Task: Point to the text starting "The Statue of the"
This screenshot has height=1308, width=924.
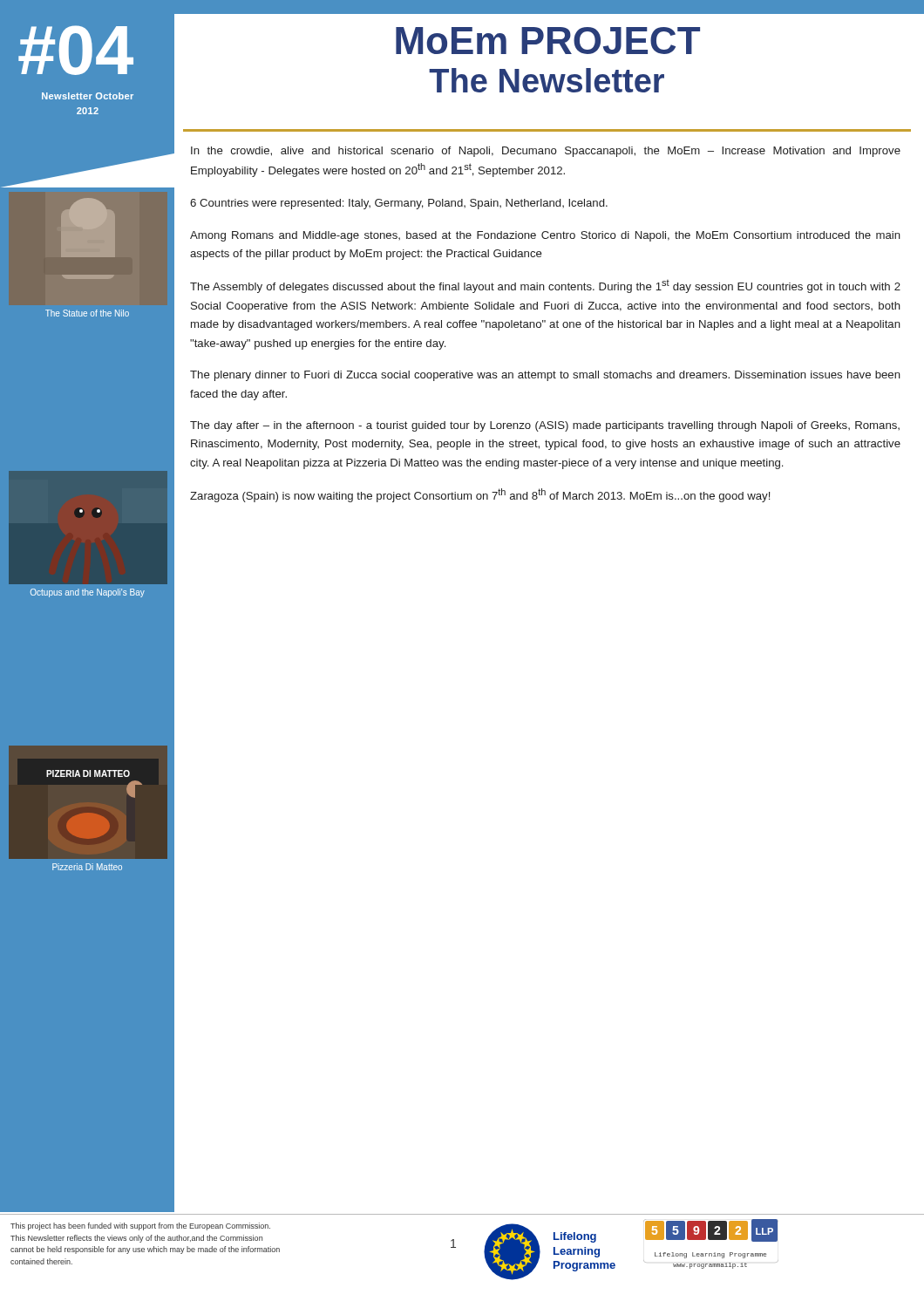Action: click(87, 313)
